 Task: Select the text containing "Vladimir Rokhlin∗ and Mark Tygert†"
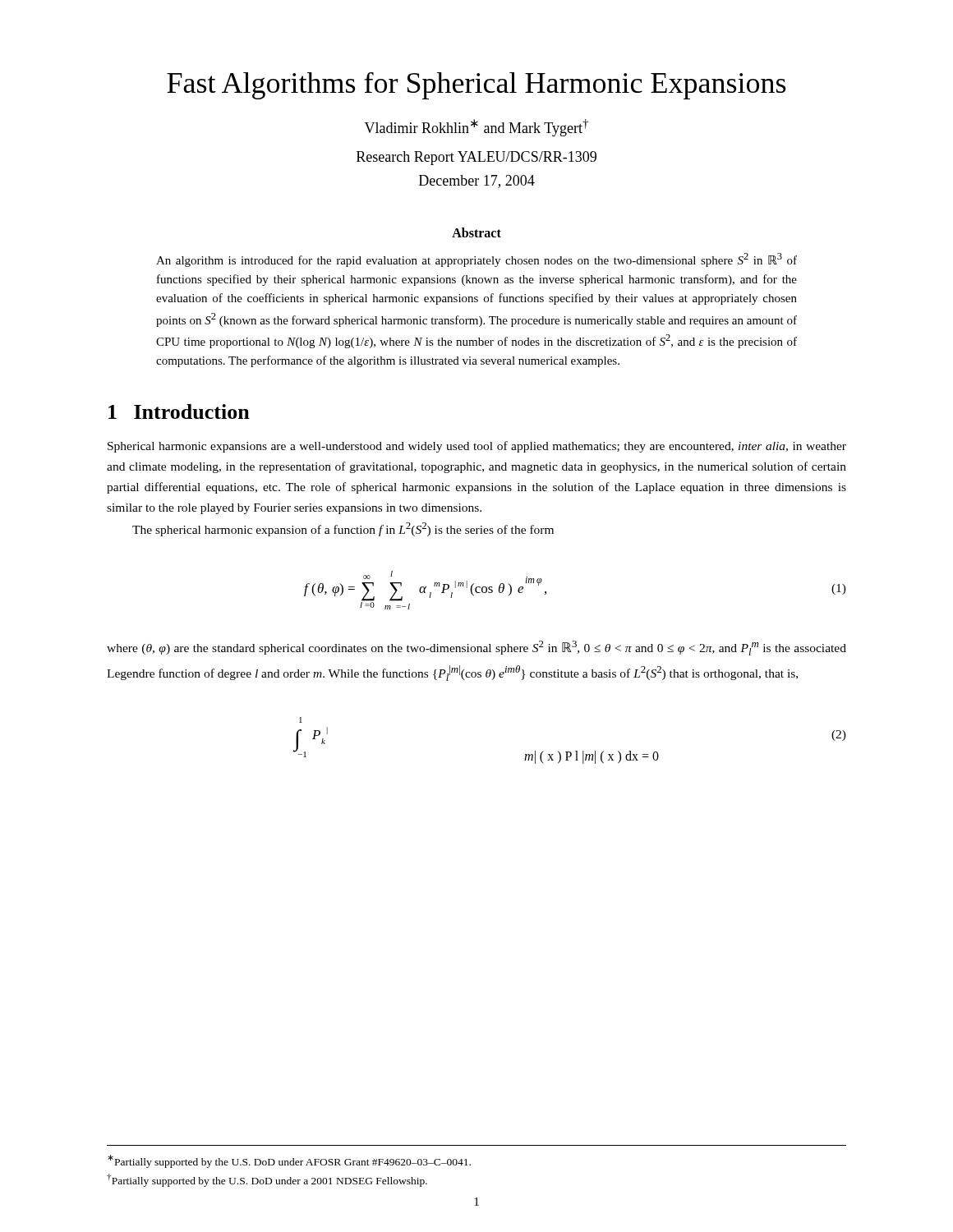pyautogui.click(x=476, y=127)
